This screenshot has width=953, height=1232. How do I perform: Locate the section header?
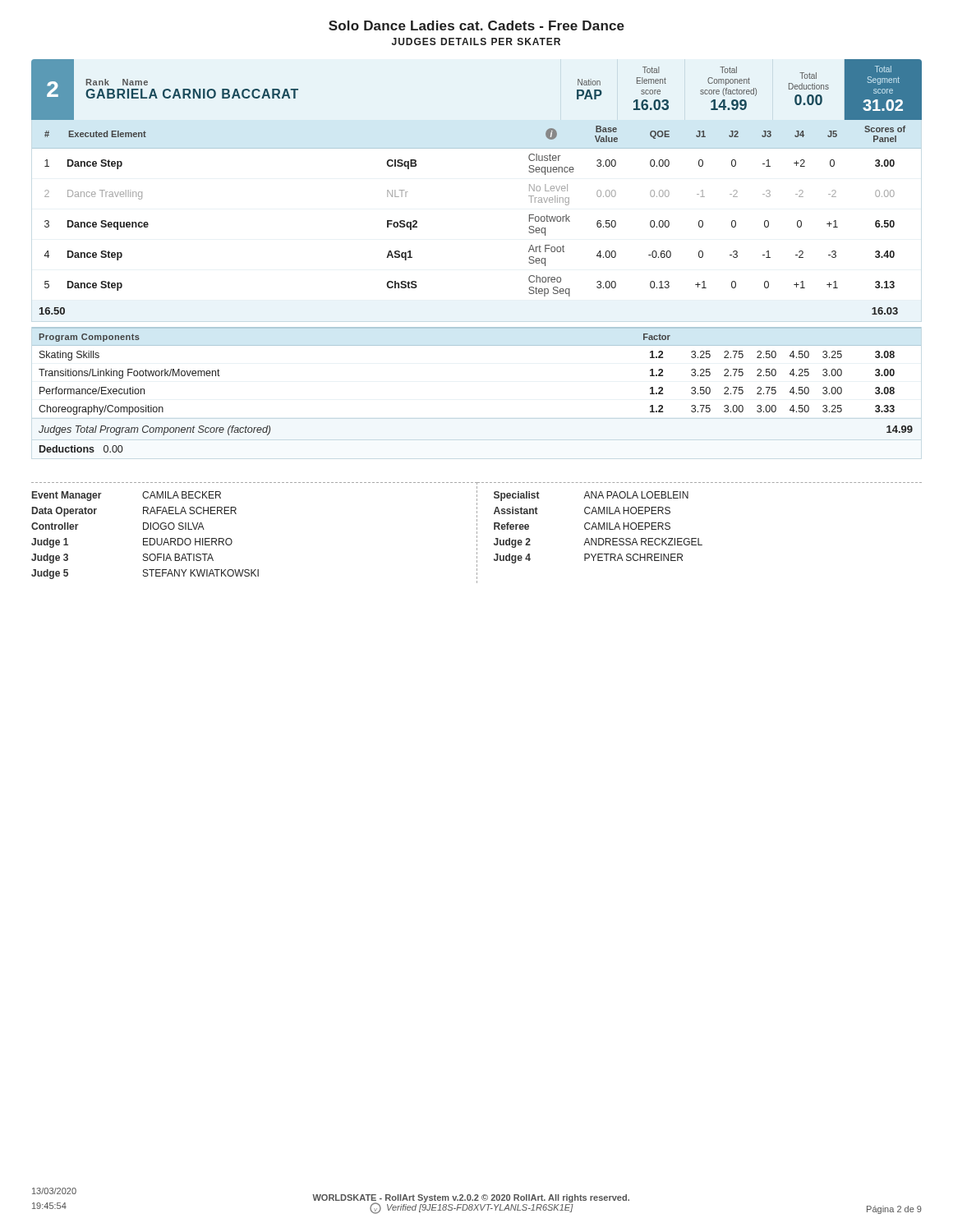(476, 42)
